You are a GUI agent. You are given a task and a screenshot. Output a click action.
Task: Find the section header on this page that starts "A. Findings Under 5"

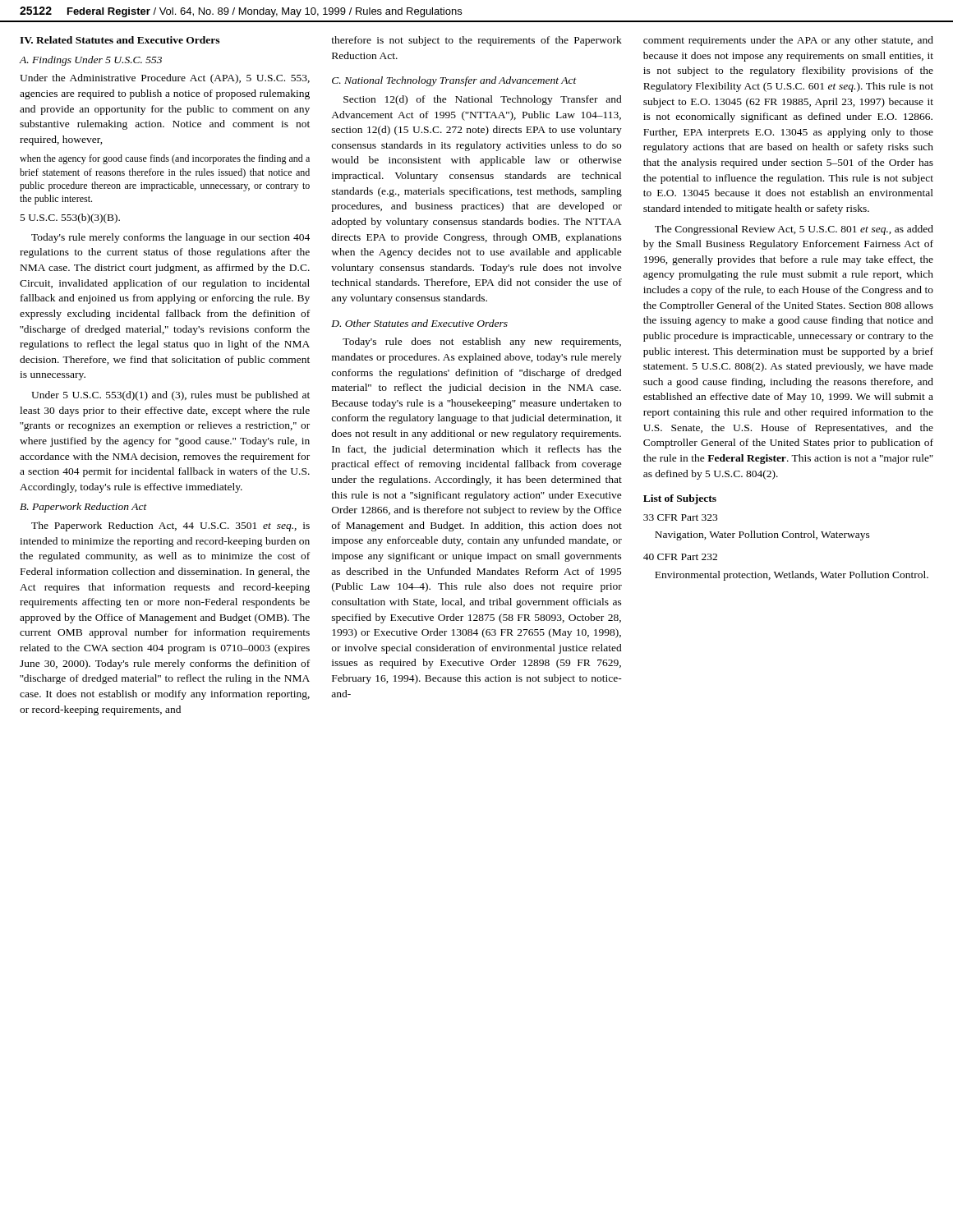click(91, 60)
